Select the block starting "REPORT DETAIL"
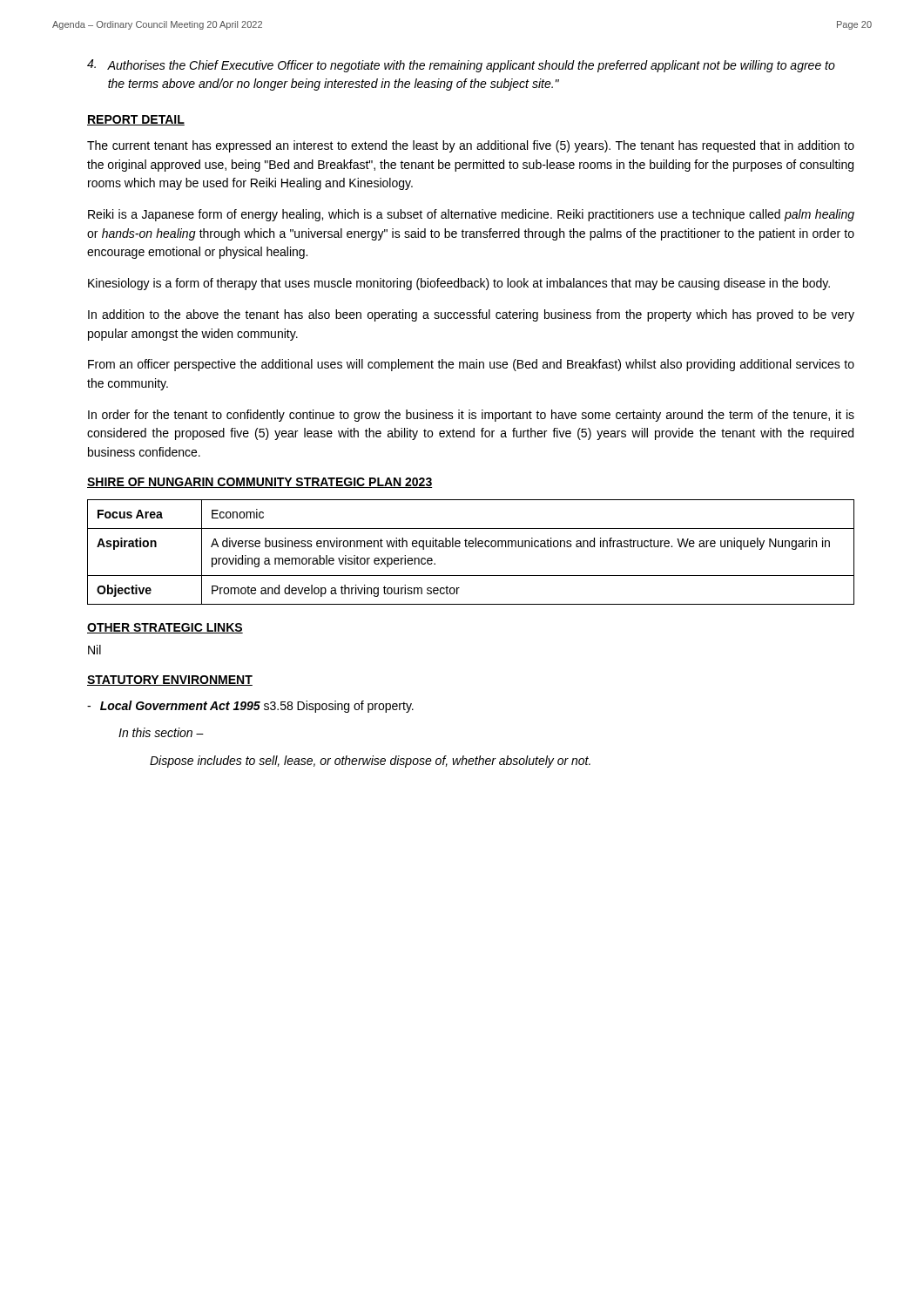Image resolution: width=924 pixels, height=1307 pixels. [x=136, y=119]
